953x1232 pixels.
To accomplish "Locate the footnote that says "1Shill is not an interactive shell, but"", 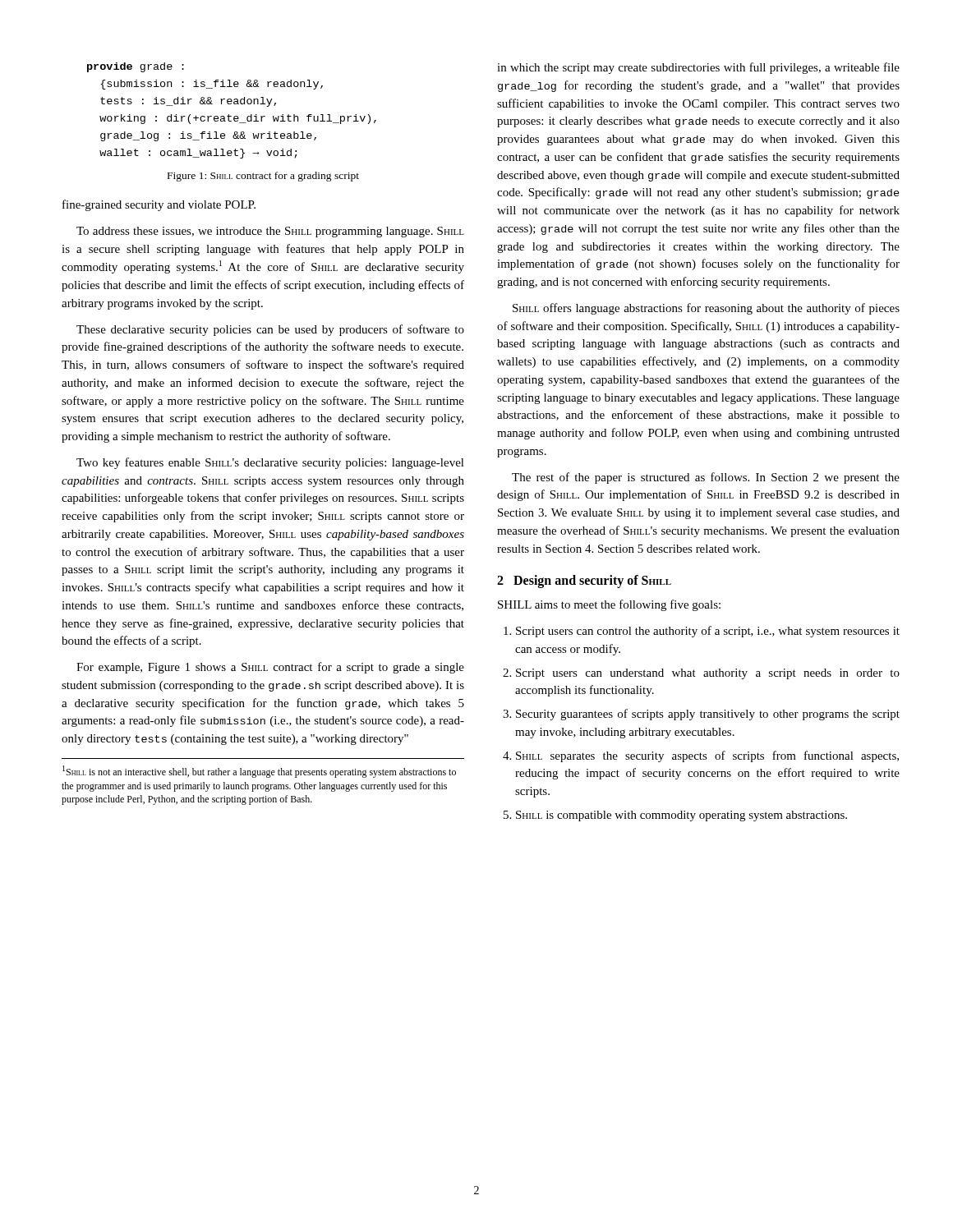I will click(x=259, y=784).
